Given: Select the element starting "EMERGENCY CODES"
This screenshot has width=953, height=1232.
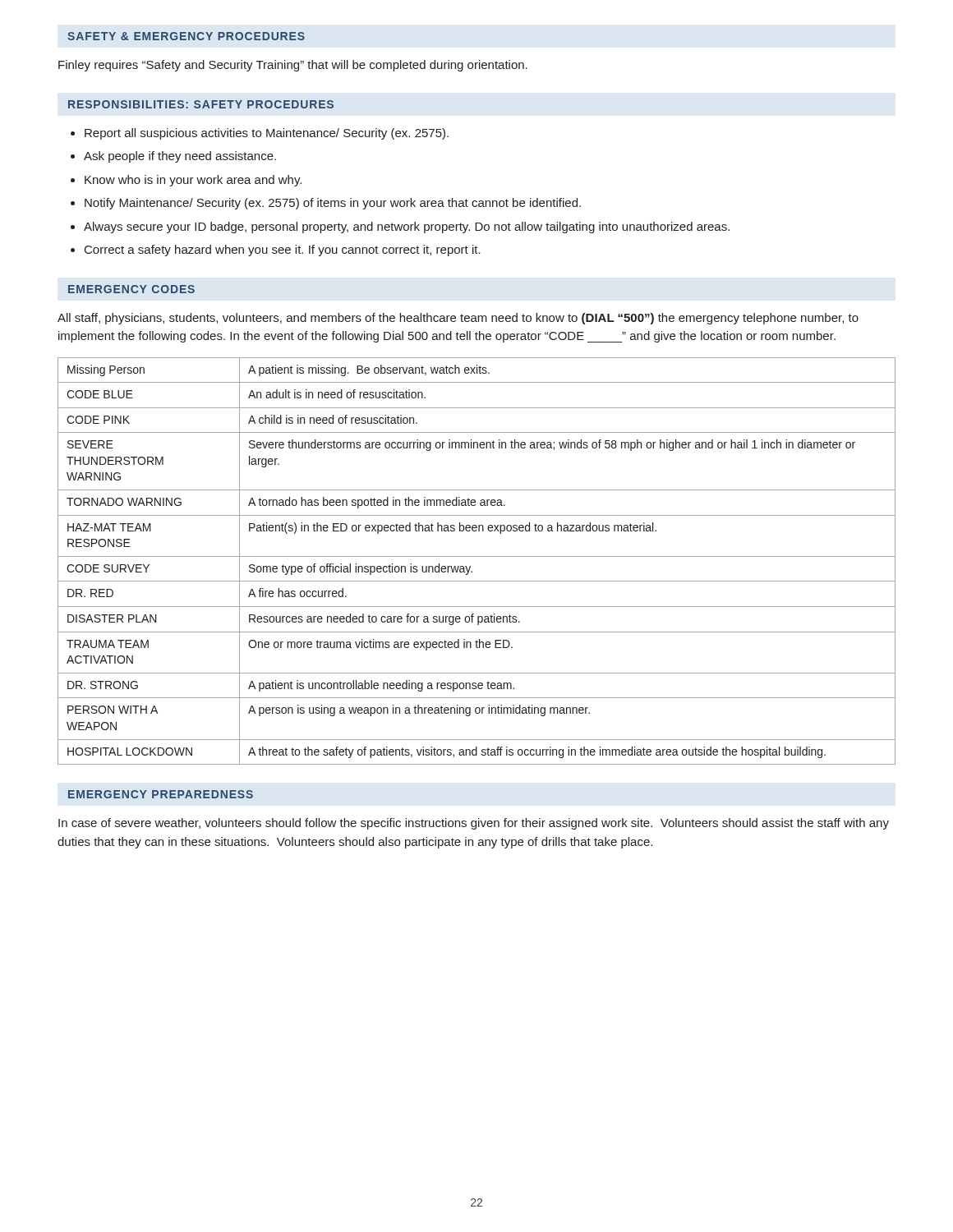Looking at the screenshot, I should [132, 289].
